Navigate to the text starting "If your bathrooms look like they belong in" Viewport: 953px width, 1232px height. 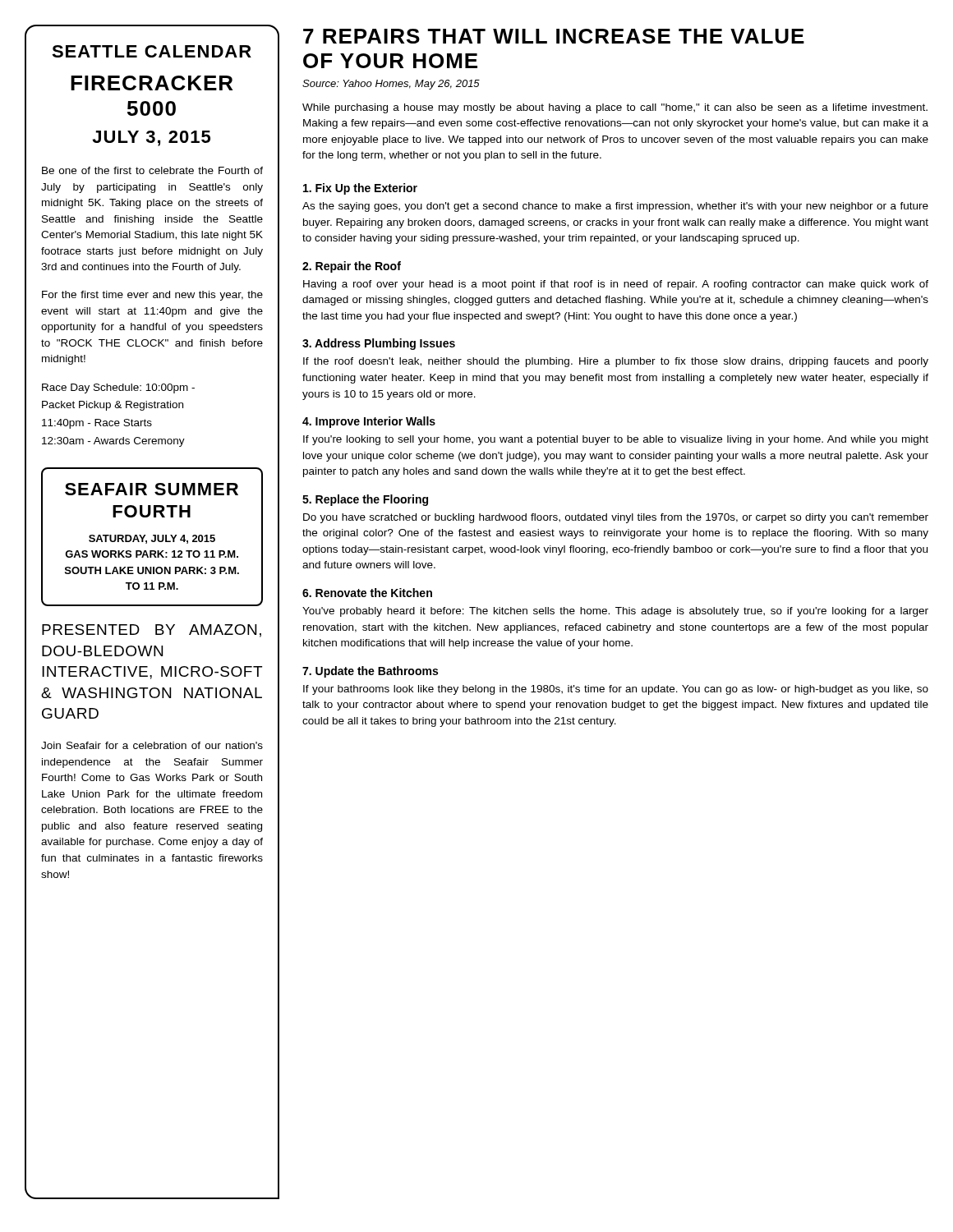tap(615, 705)
